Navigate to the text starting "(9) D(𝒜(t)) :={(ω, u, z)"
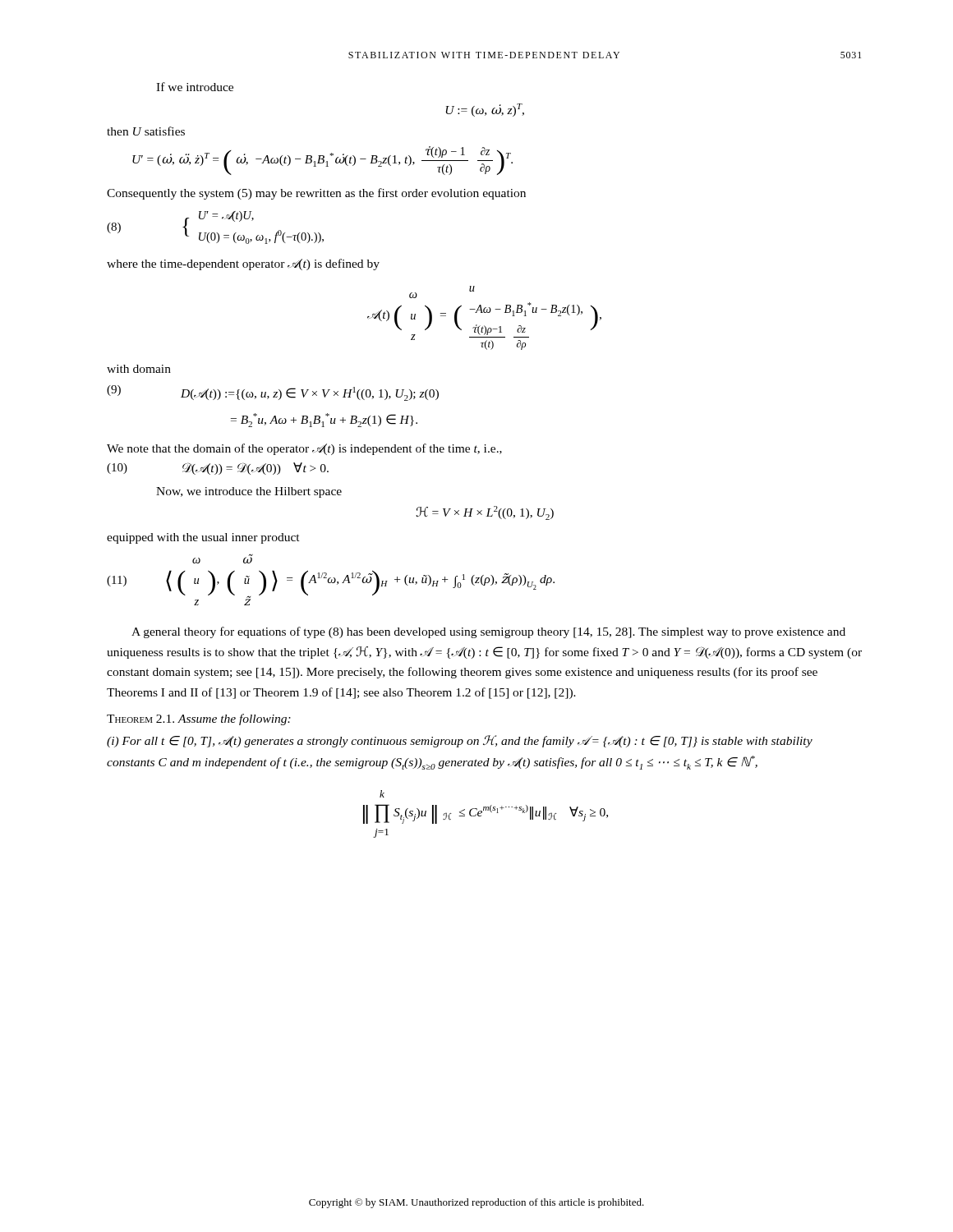 point(273,393)
